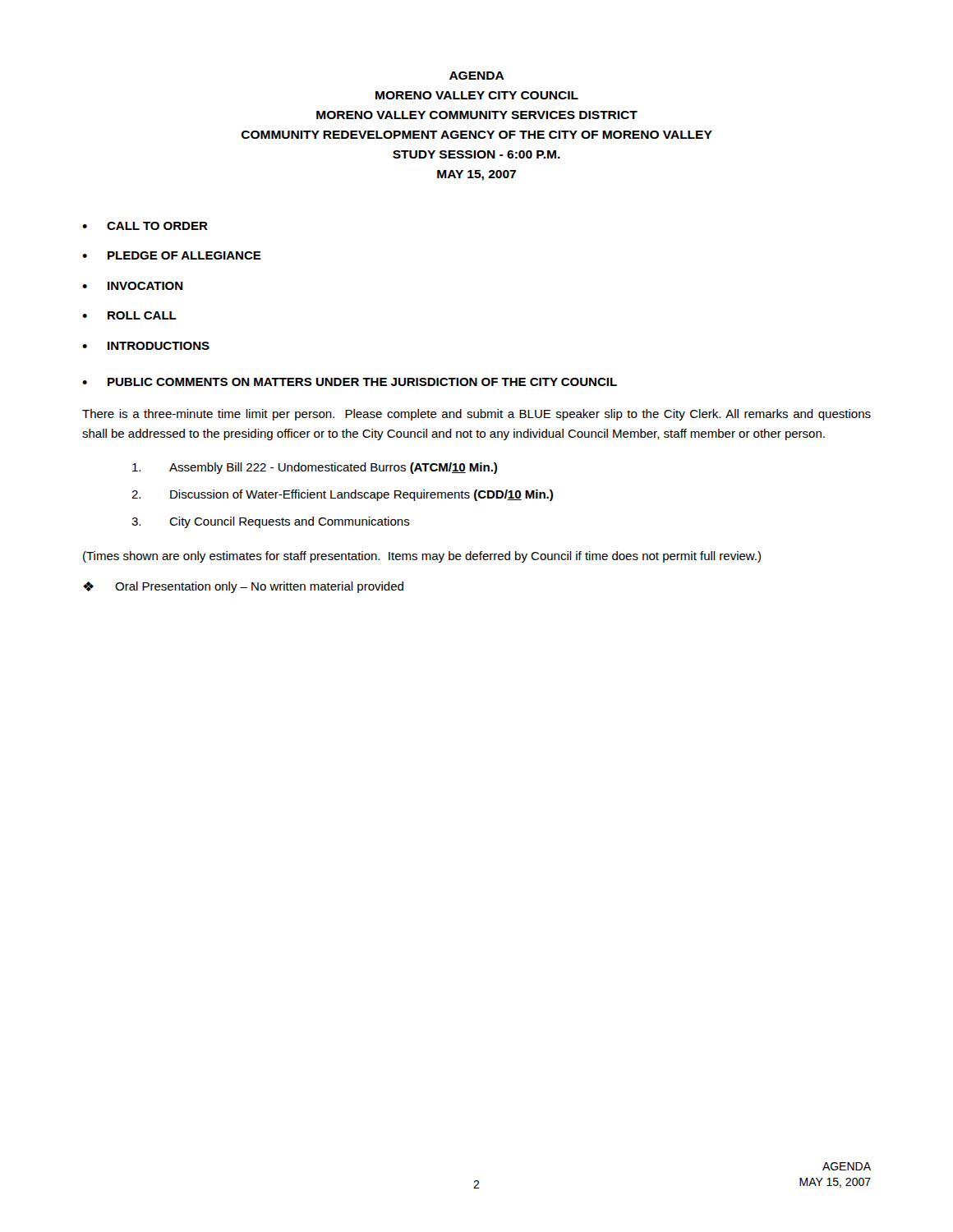The width and height of the screenshot is (953, 1232).
Task: Click on the text block containing "(Times shown are only estimates for staff presentation."
Action: click(422, 555)
